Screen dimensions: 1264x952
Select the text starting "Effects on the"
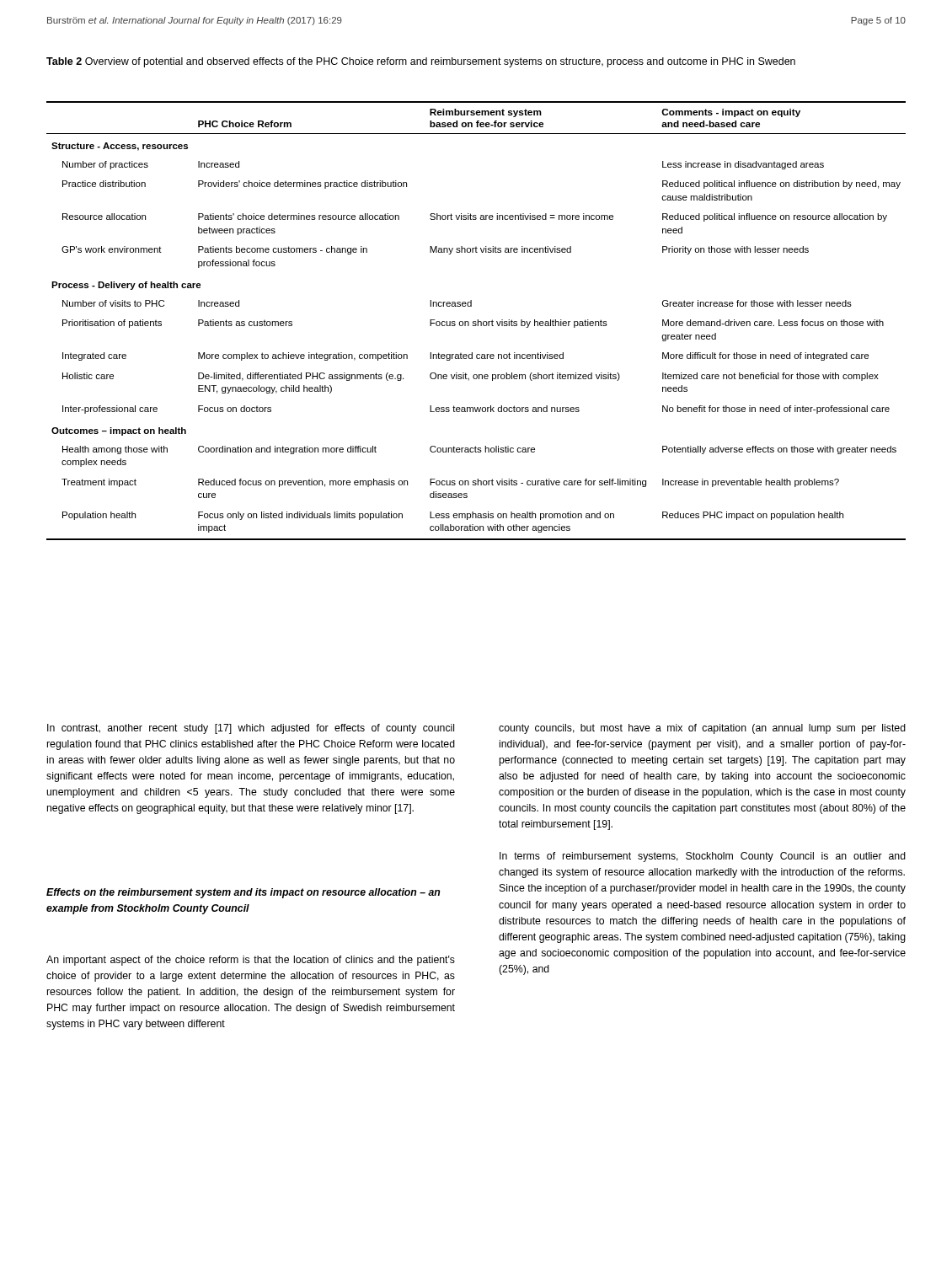tap(243, 900)
